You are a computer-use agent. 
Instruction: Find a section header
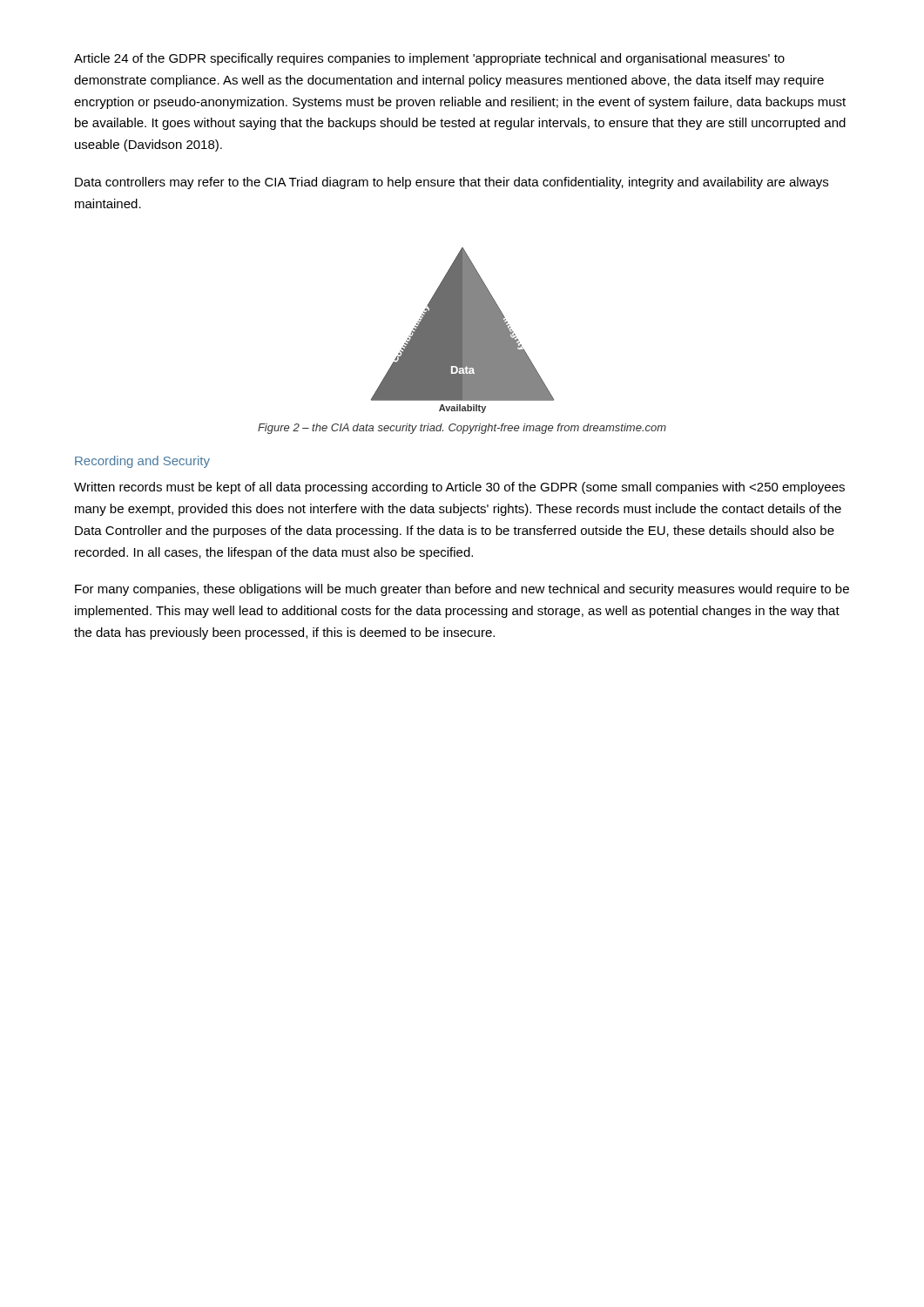[x=142, y=461]
